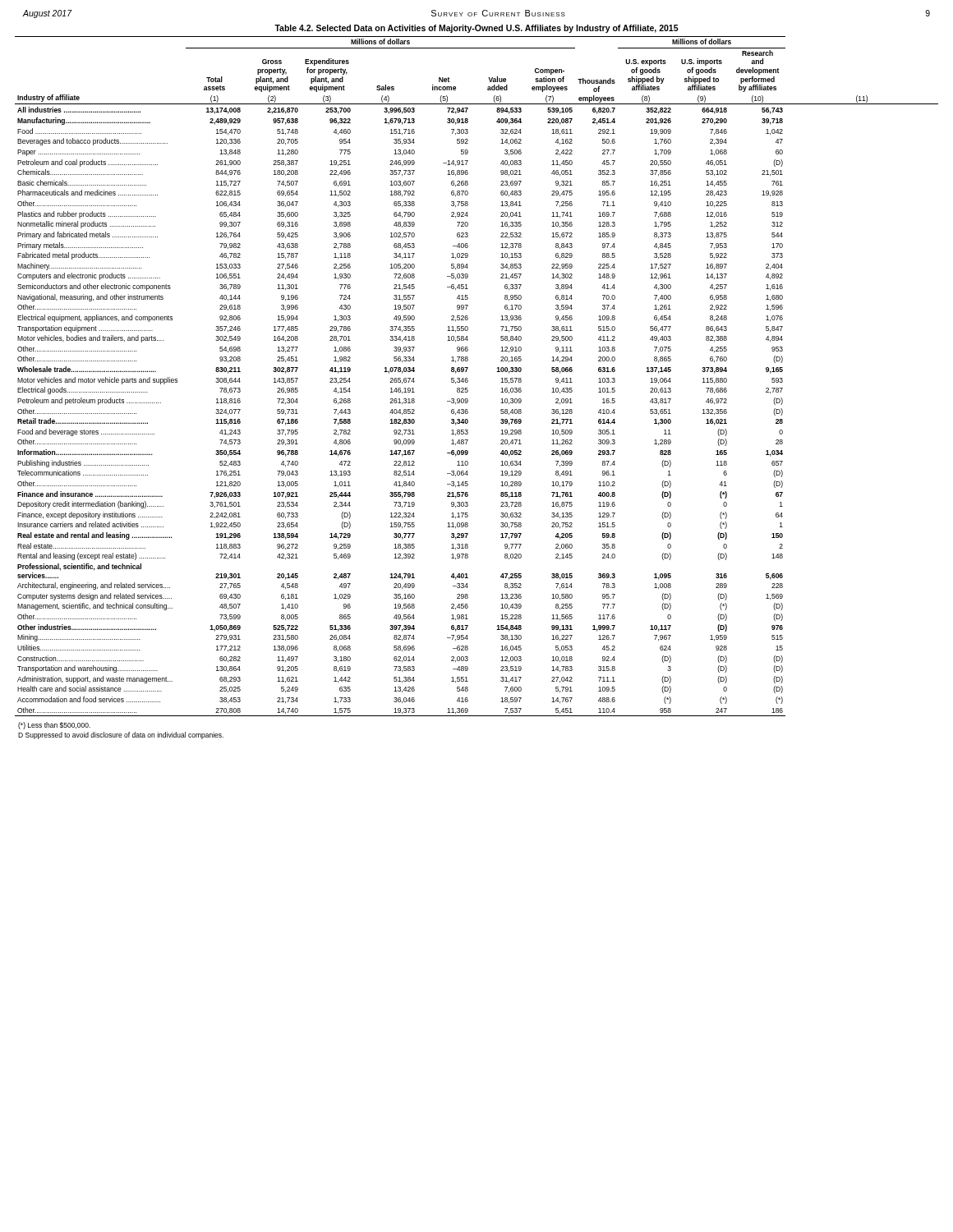Click the footnote
Viewport: 953px width, 1232px height.
tap(476, 730)
